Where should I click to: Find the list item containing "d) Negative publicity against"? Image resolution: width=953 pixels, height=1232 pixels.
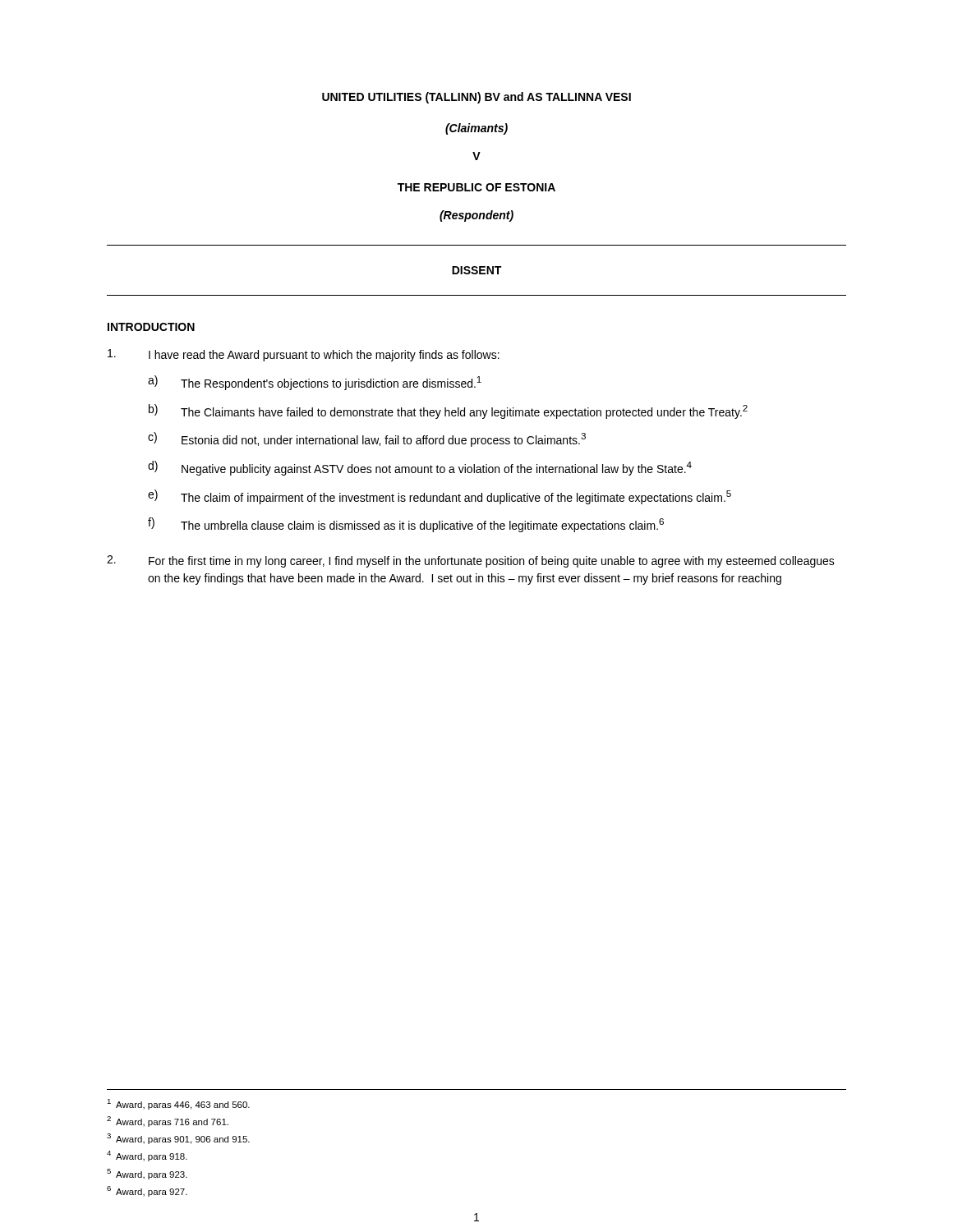click(x=497, y=468)
